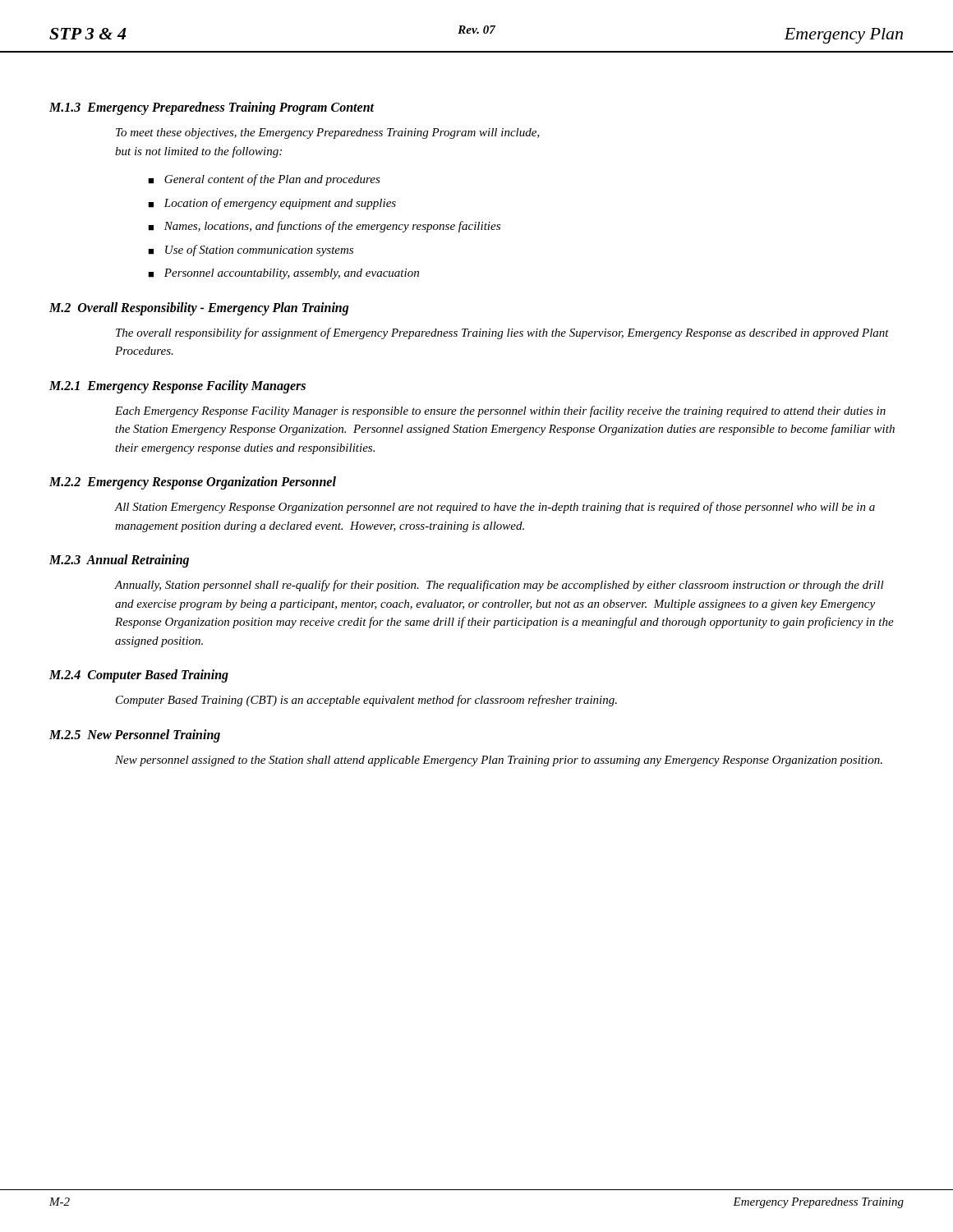Point to the section header beginning "M.2 Overall Responsibility -"
Image resolution: width=953 pixels, height=1232 pixels.
tap(199, 307)
